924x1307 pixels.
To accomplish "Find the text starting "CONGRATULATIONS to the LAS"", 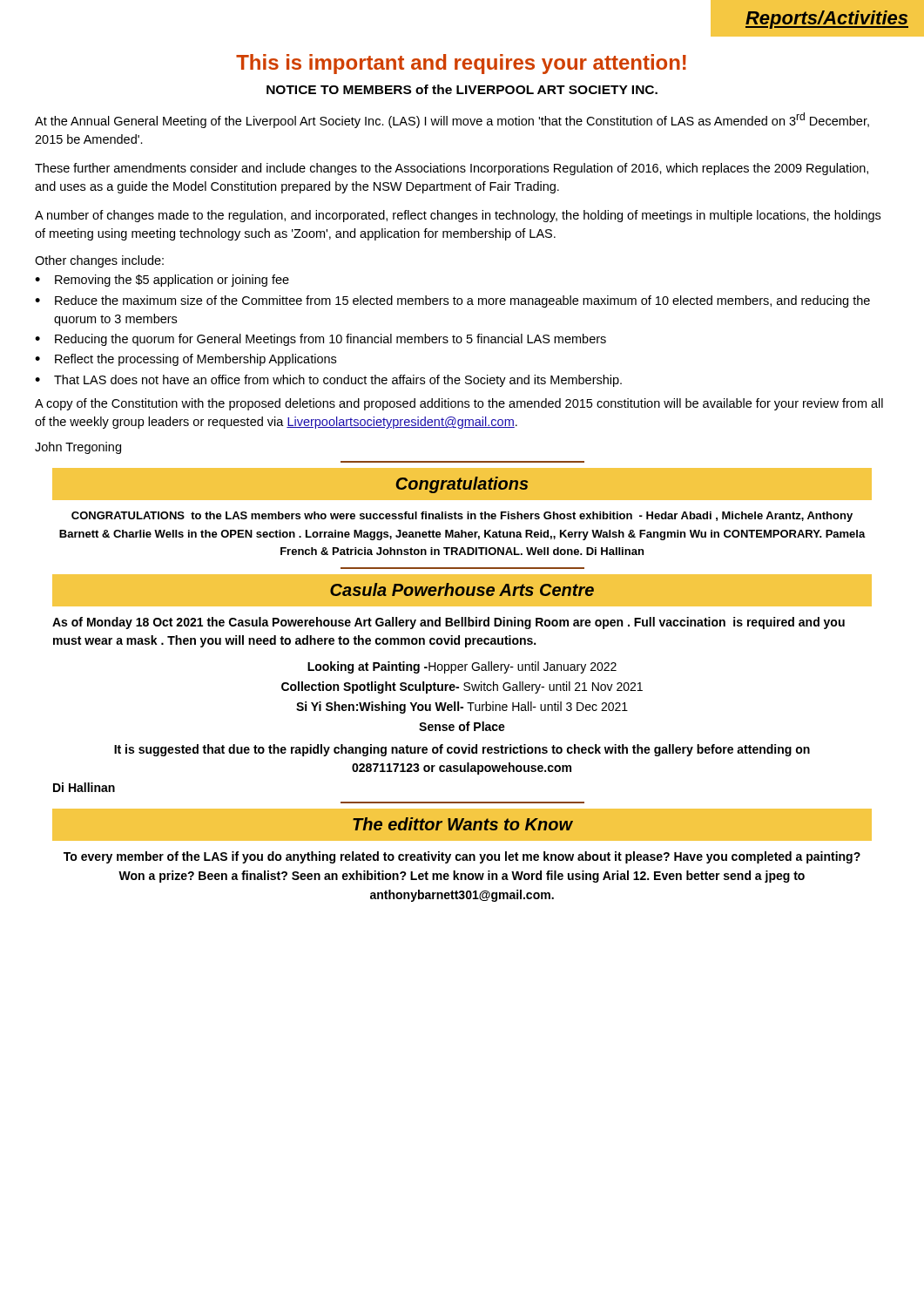I will tap(462, 533).
